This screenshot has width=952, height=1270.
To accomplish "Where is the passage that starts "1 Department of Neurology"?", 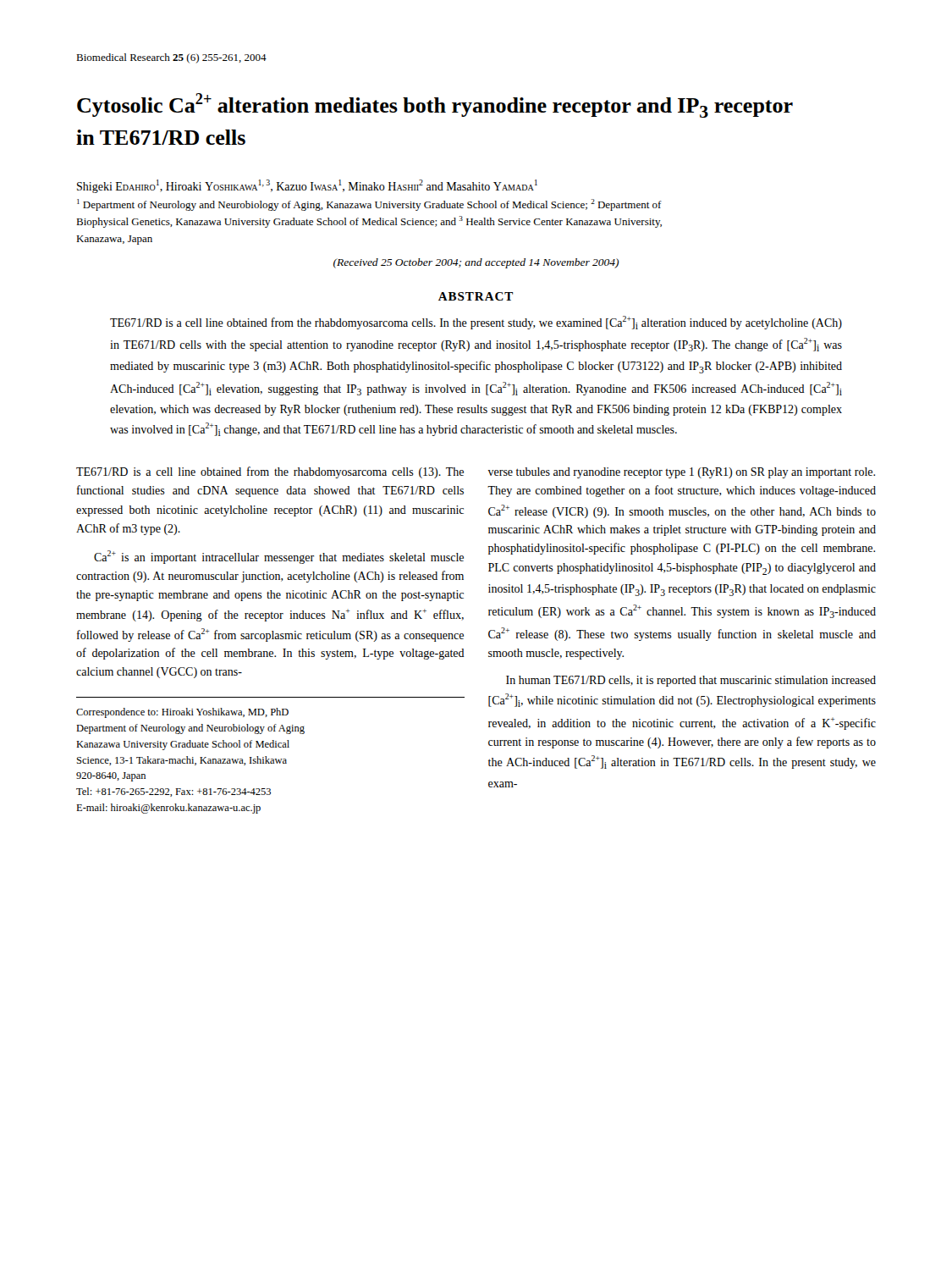I will pyautogui.click(x=369, y=221).
